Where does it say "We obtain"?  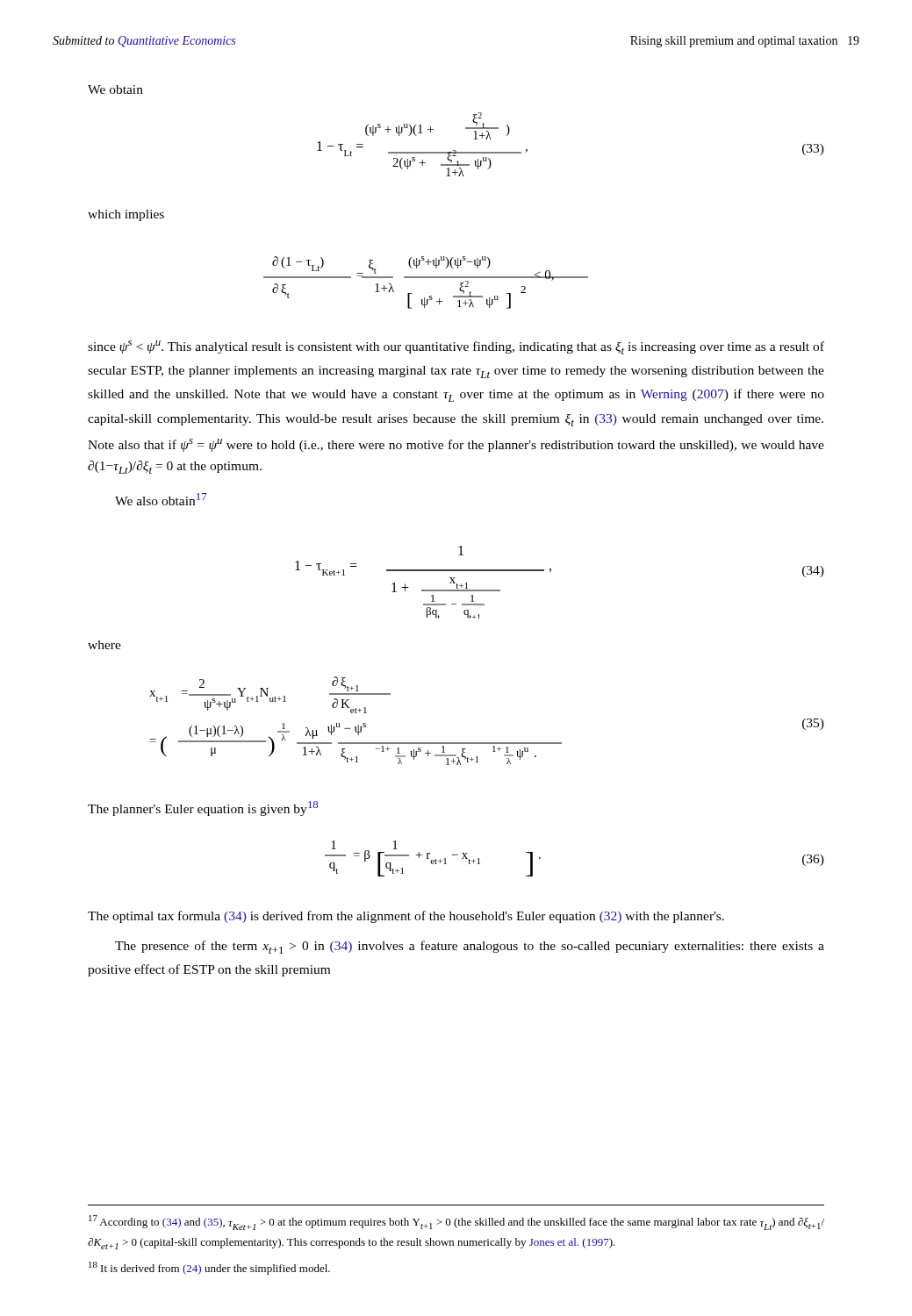point(115,89)
